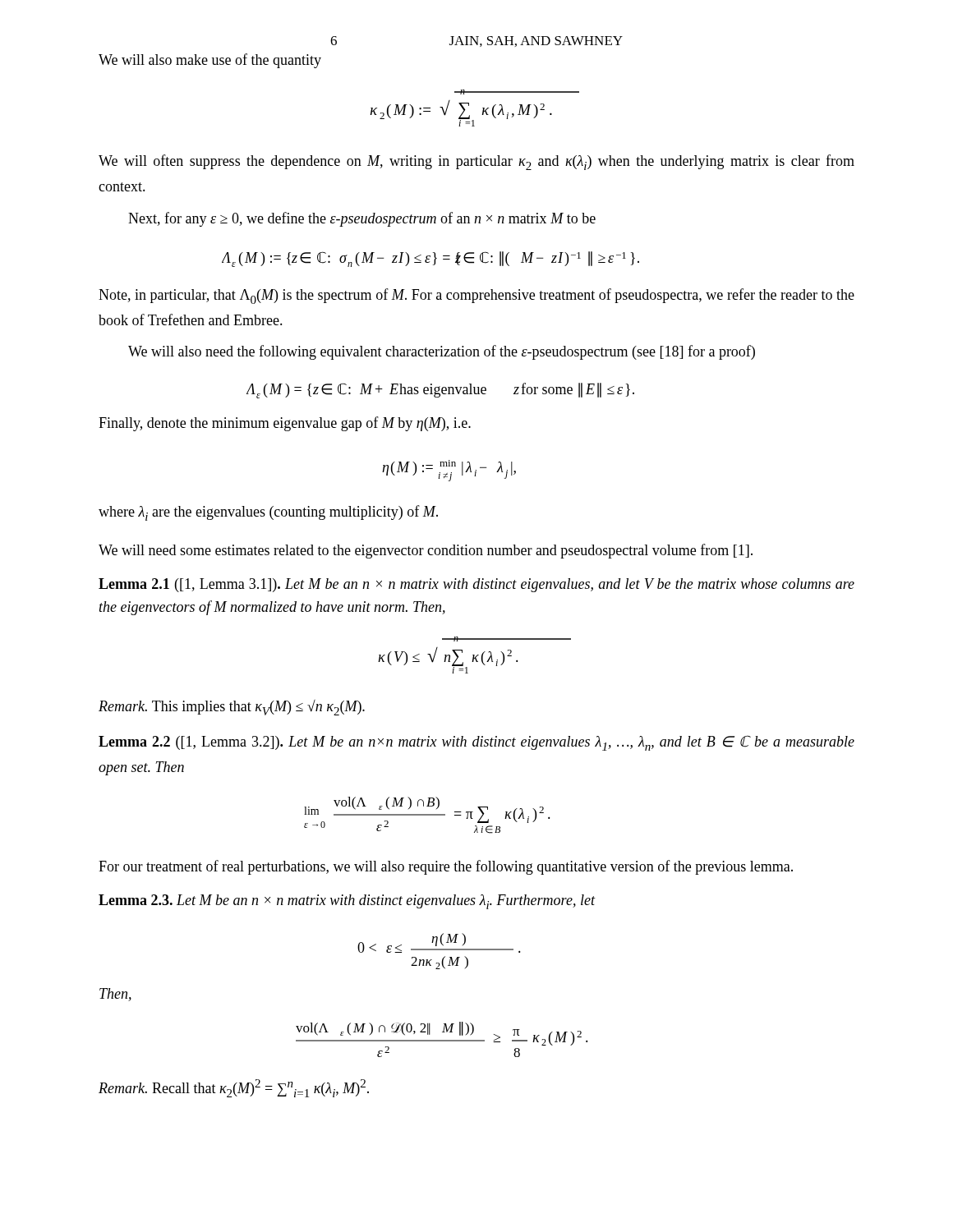
Task: Click the passage that begins "For our treatment of real perturbations, we"
Action: tap(476, 867)
